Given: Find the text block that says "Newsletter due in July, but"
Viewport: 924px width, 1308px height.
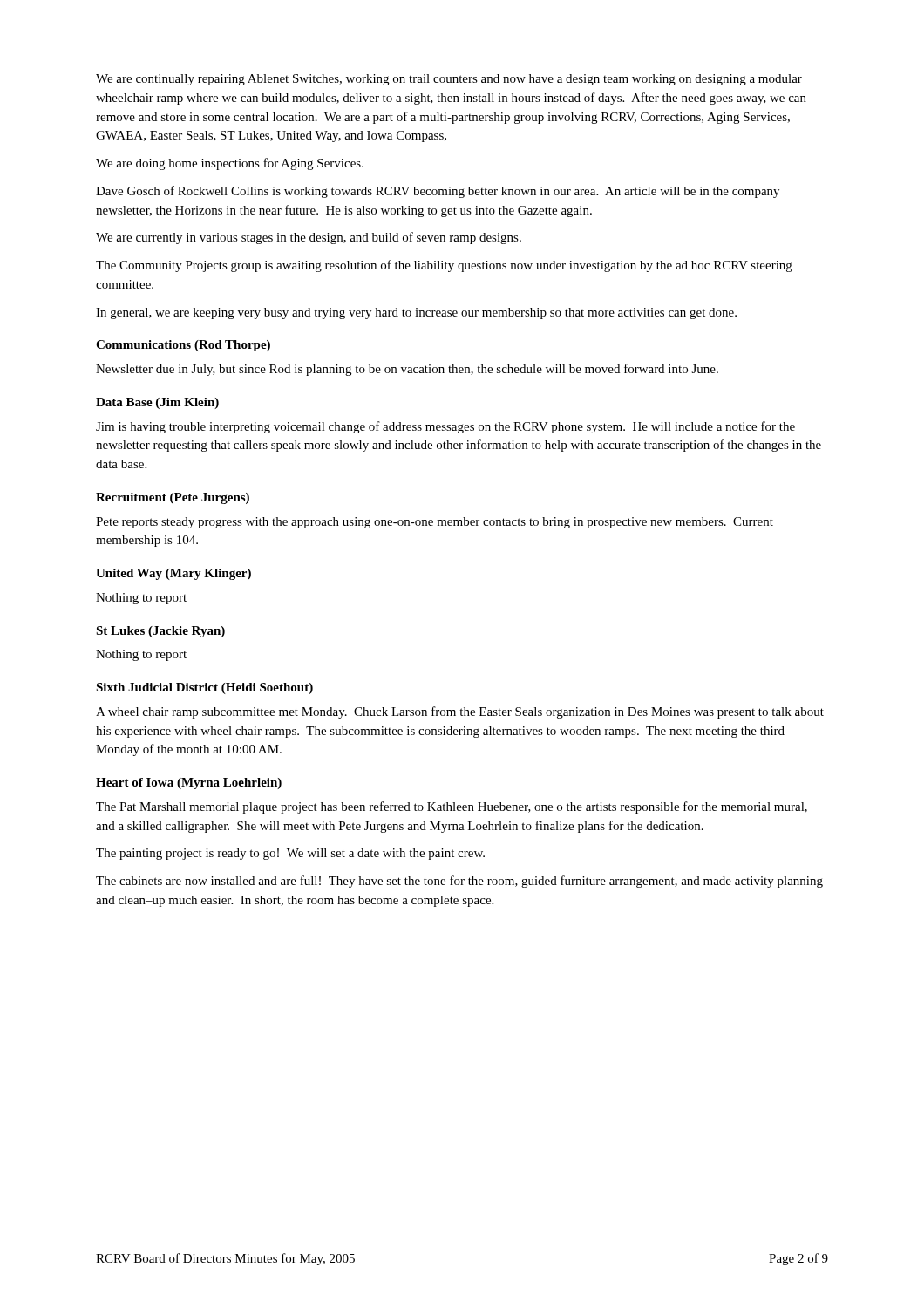Looking at the screenshot, I should click(x=407, y=369).
